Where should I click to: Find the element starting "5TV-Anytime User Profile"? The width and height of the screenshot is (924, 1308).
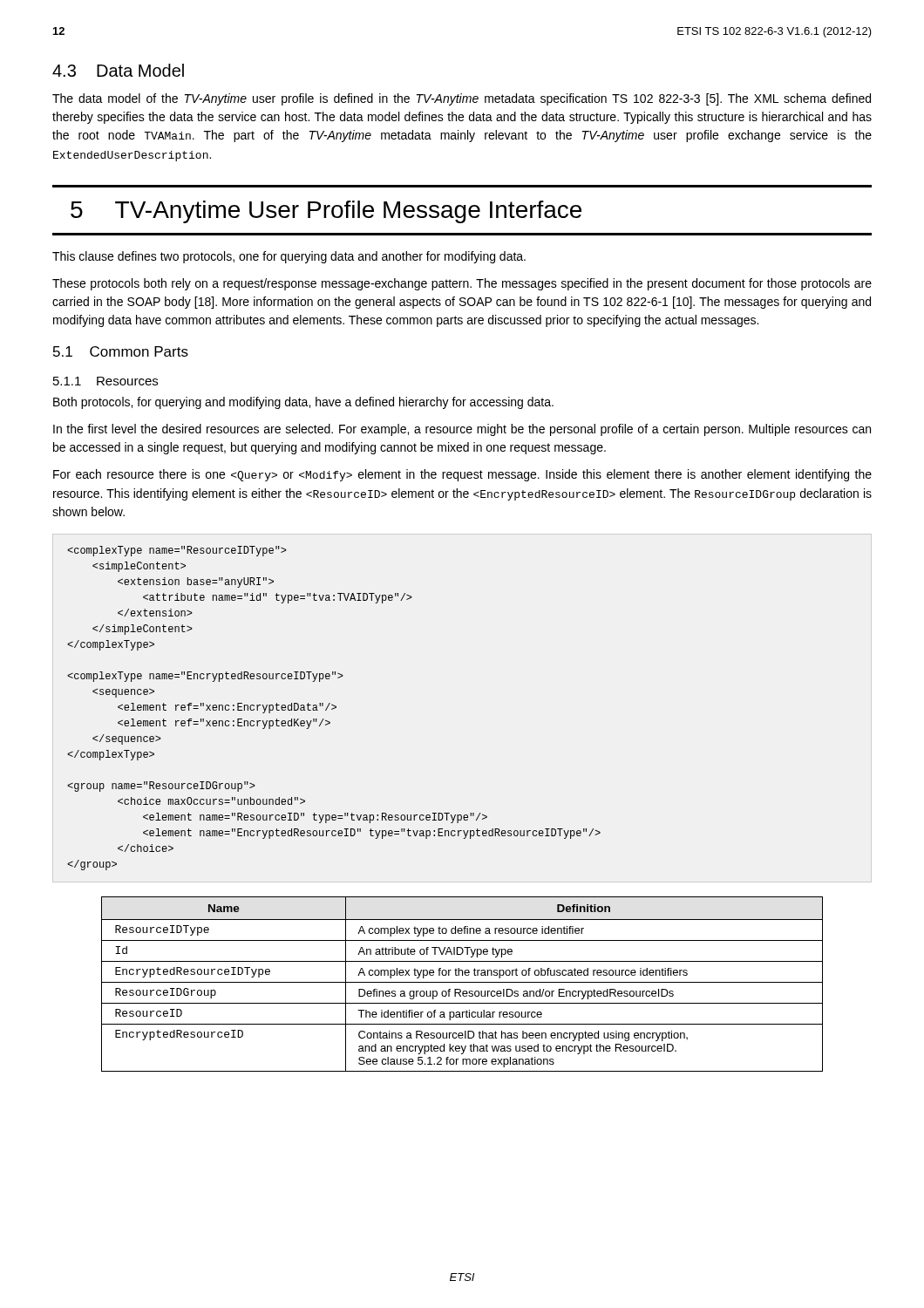(x=462, y=210)
